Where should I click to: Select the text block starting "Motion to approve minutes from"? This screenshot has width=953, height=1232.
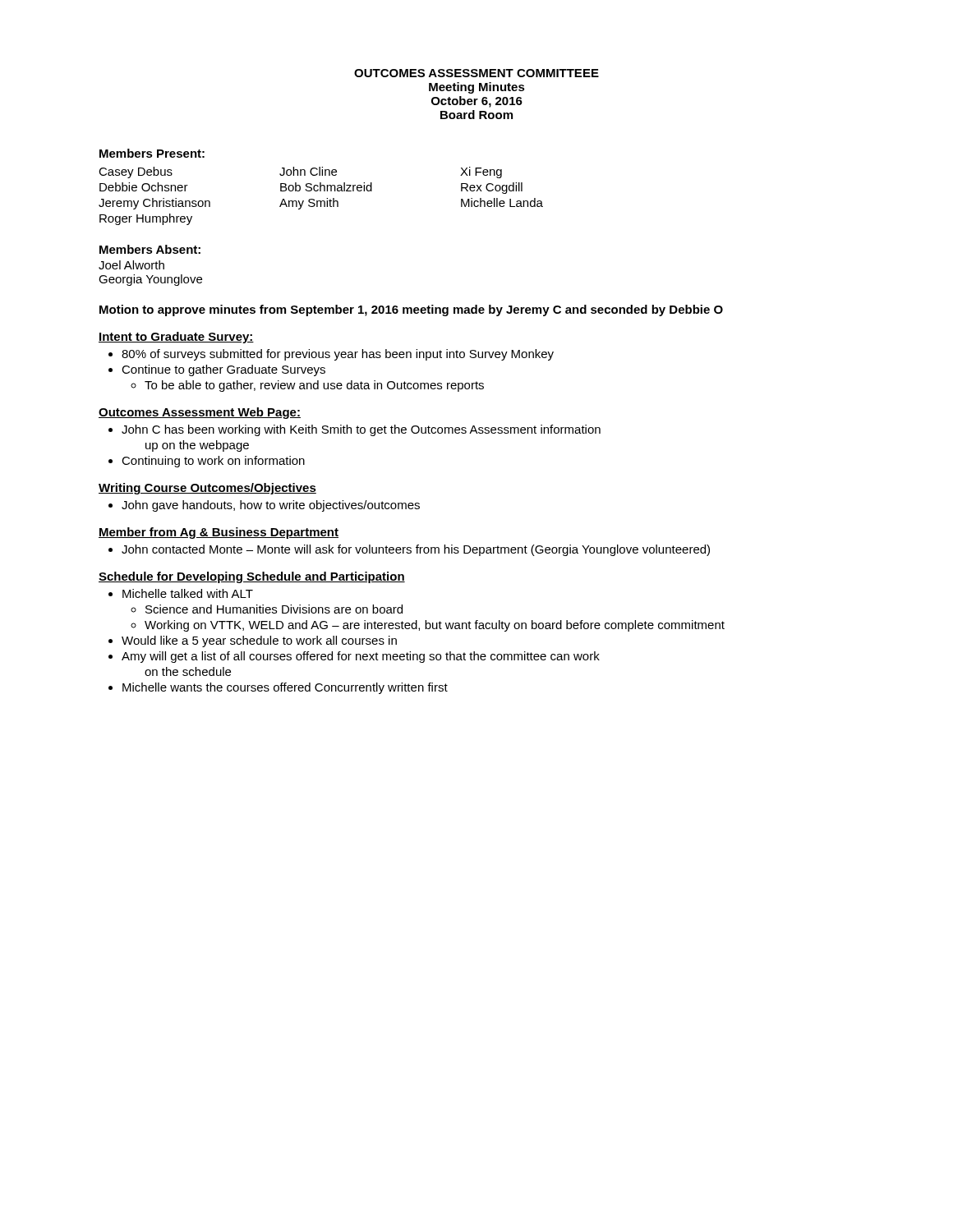pos(411,309)
